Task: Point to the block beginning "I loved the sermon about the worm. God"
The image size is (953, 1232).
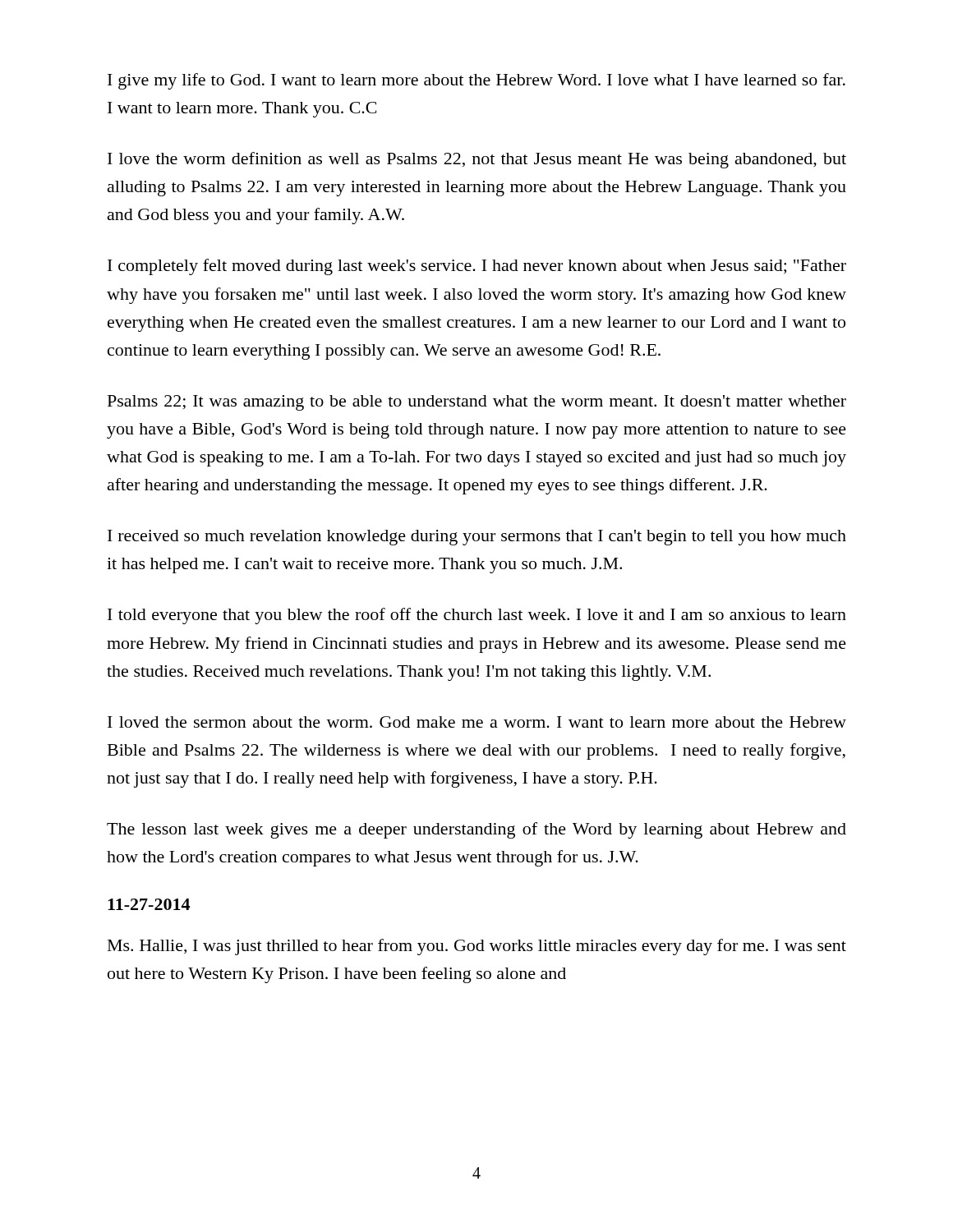Action: tap(476, 749)
